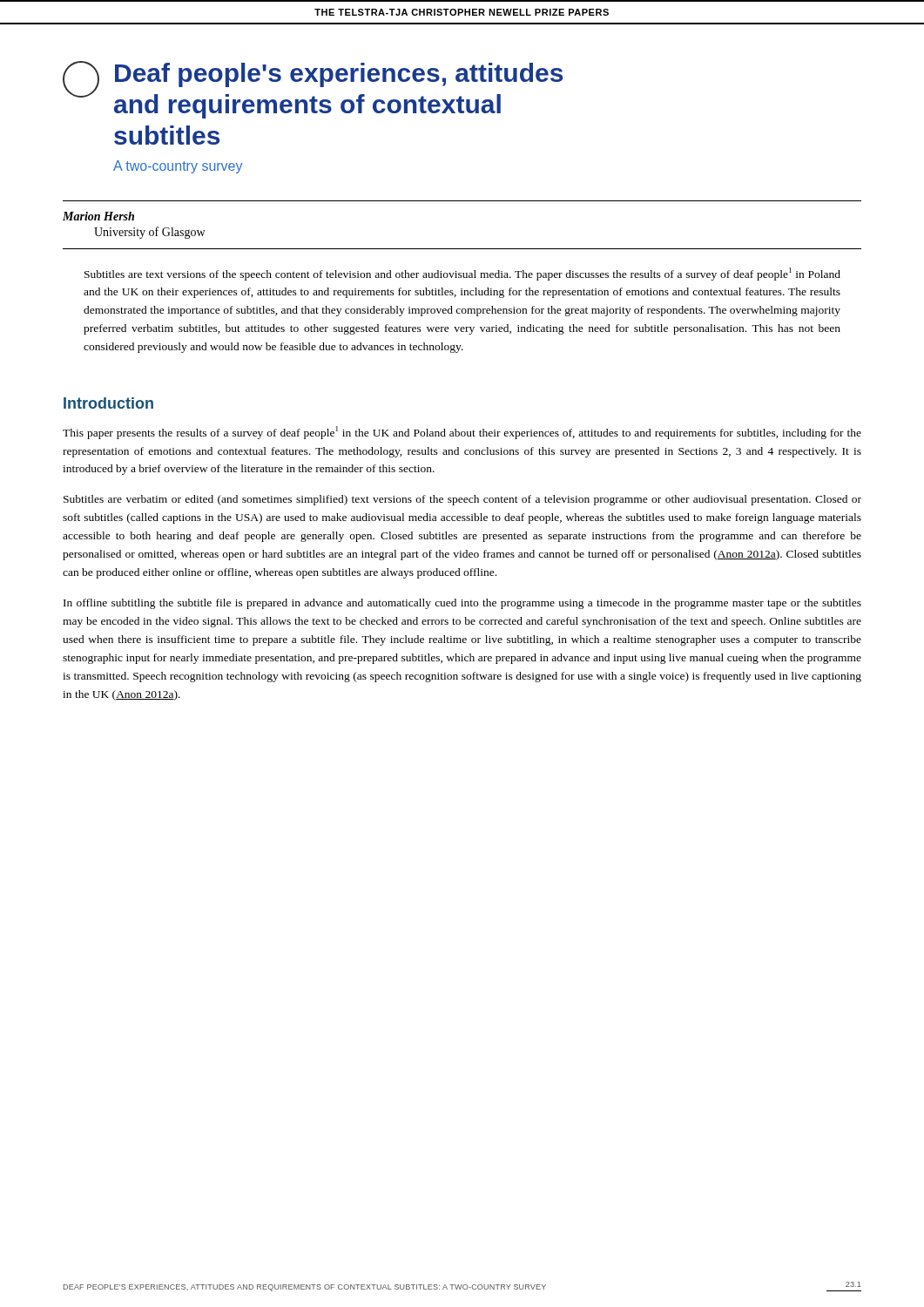
Task: Click on the text block containing "Subtitles are text versions"
Action: (x=462, y=309)
